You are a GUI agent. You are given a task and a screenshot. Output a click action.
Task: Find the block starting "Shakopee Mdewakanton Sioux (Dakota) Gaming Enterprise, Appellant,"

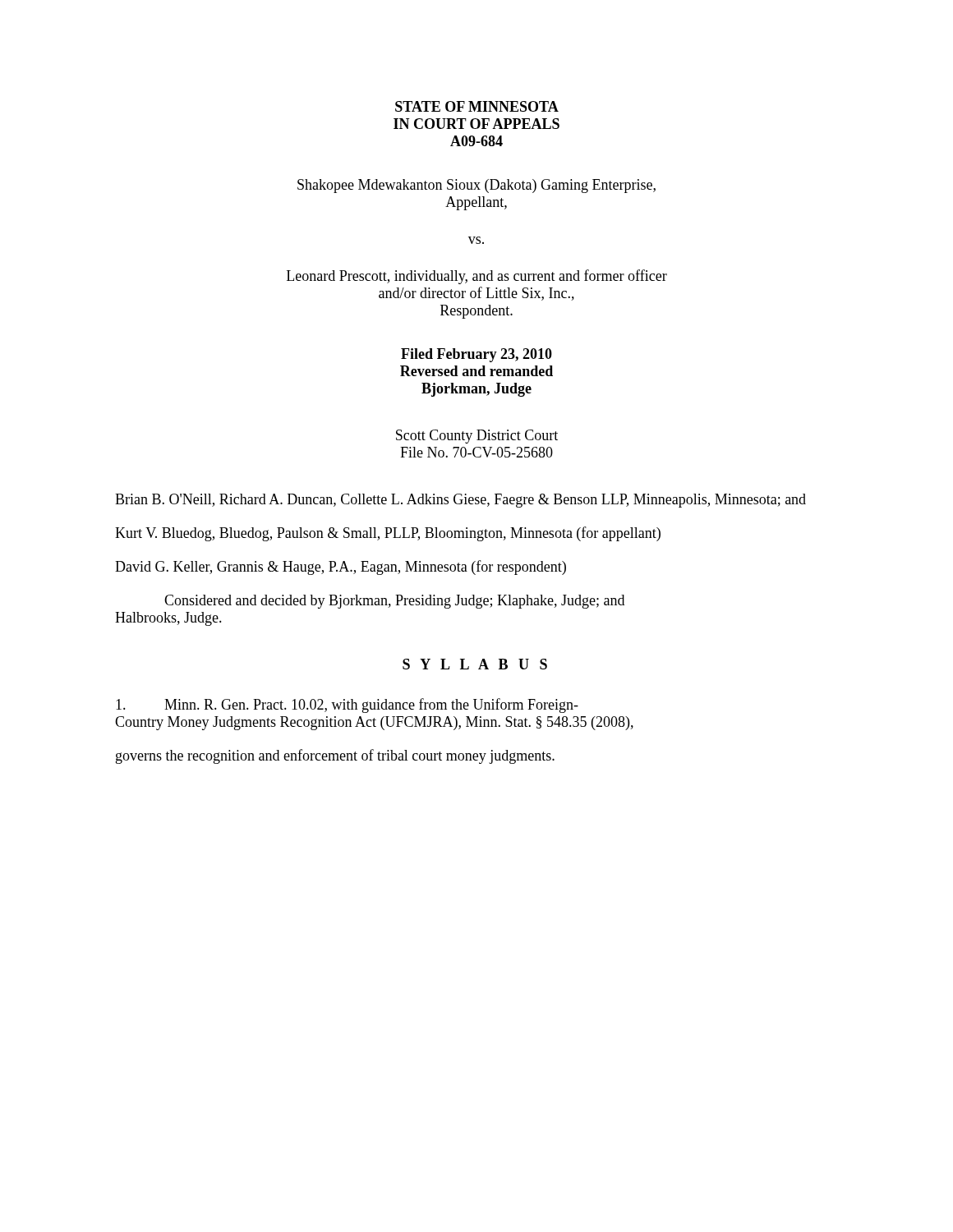[476, 193]
